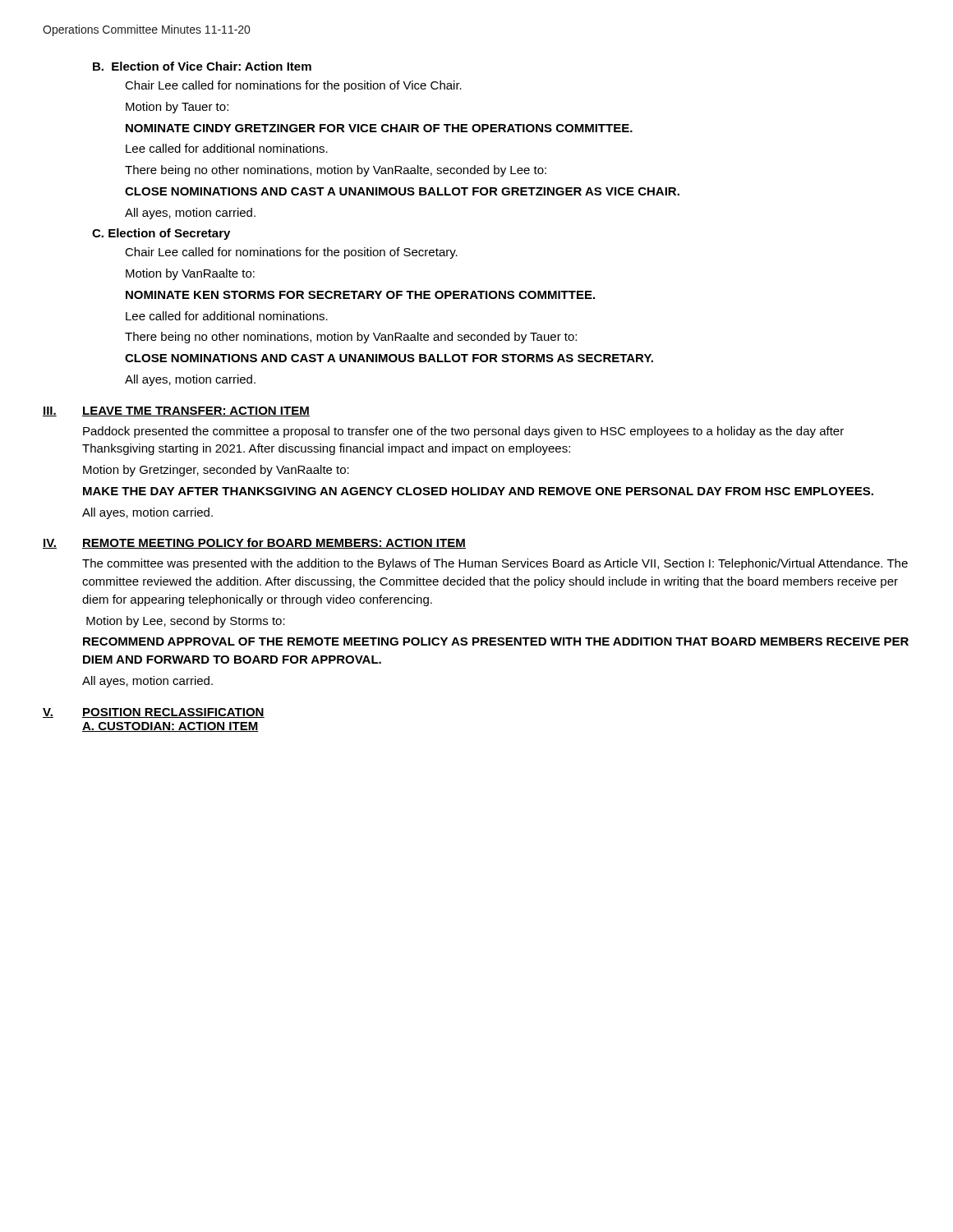Viewport: 953px width, 1232px height.
Task: Select the text block with the text "NOMINATE KEN STORMS FOR SECRETARY OF THE OPERATIONS"
Action: (518, 295)
